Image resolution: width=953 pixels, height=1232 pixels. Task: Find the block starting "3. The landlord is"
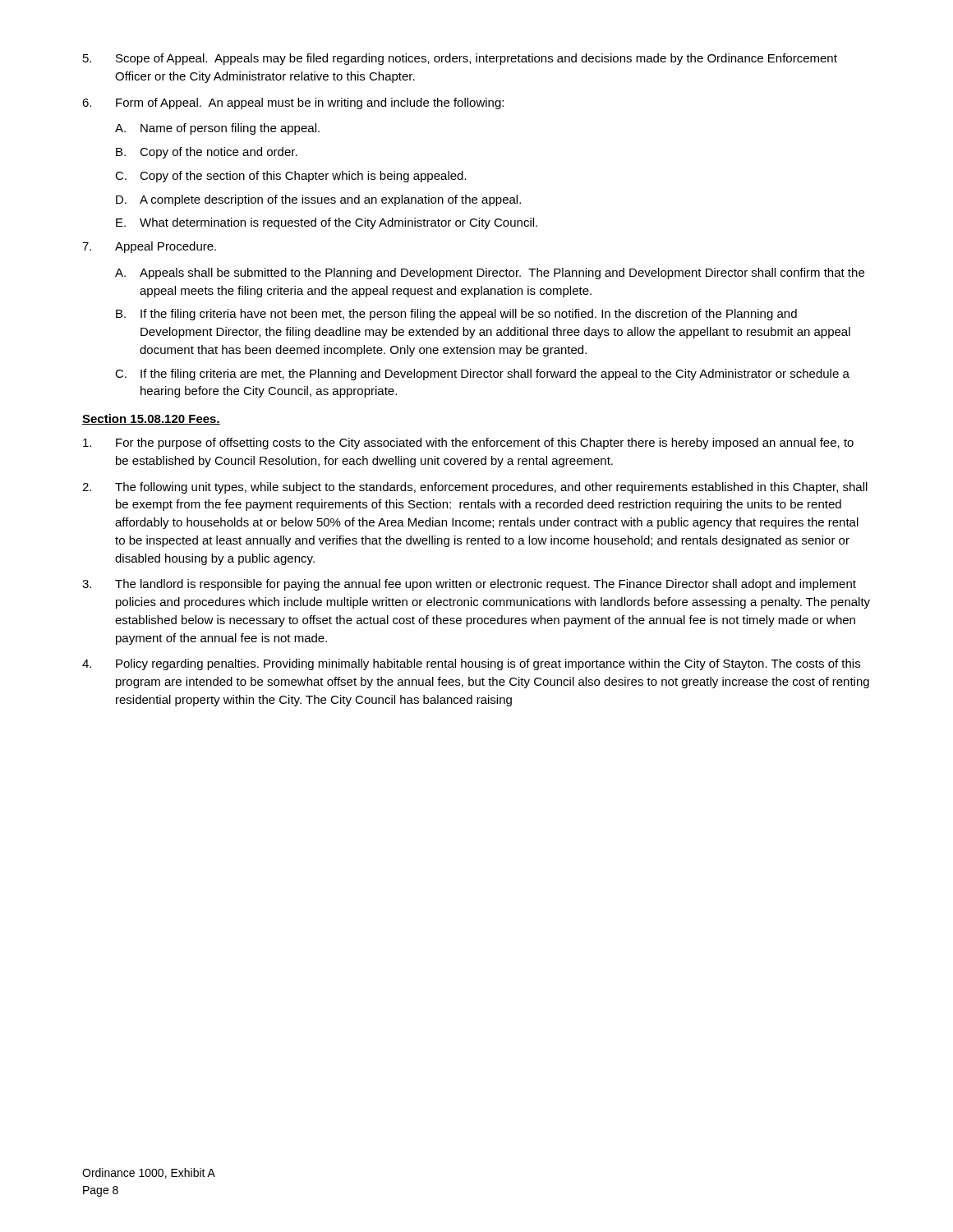tap(476, 611)
